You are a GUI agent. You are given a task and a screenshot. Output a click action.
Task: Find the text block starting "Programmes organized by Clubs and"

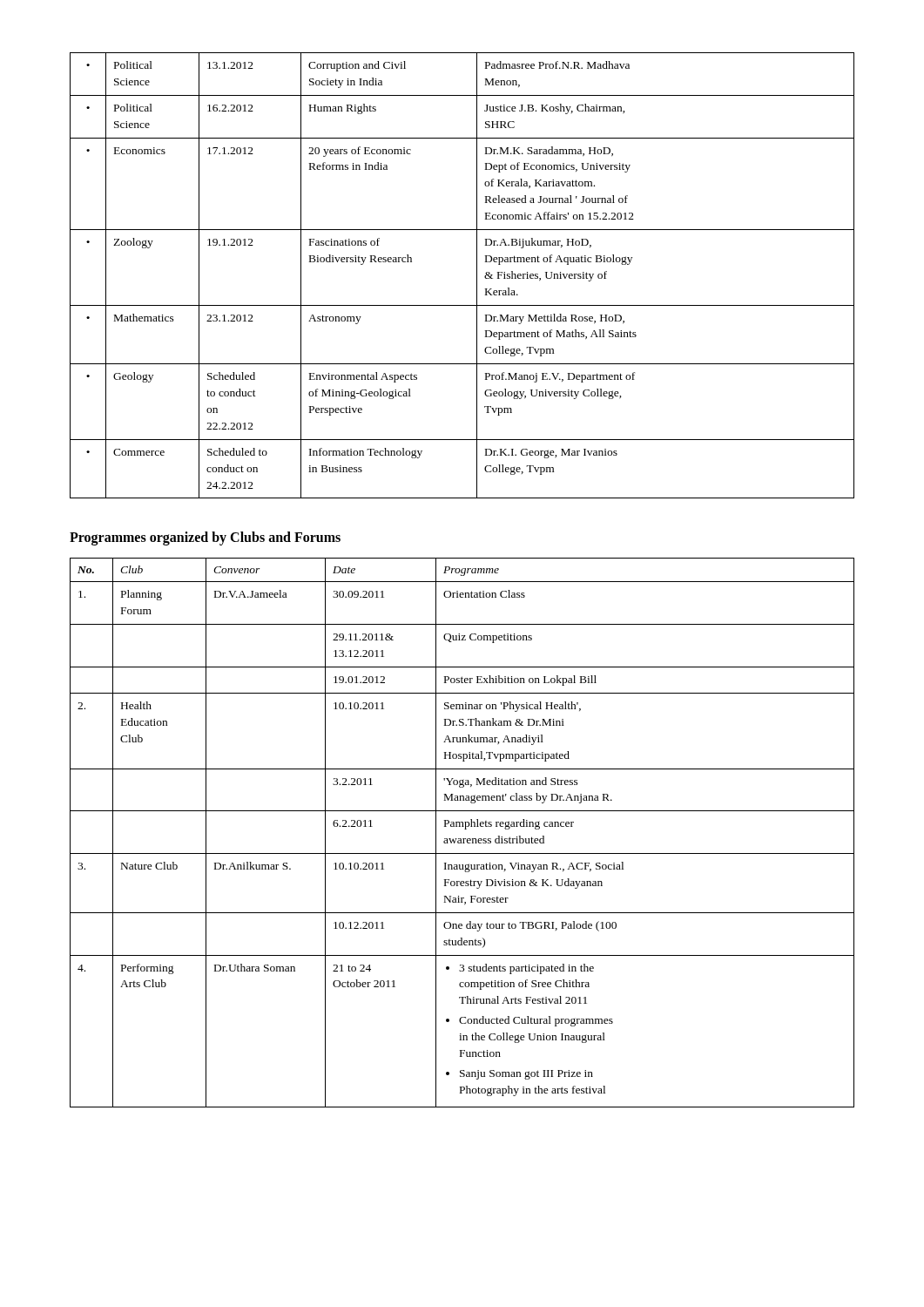point(205,538)
